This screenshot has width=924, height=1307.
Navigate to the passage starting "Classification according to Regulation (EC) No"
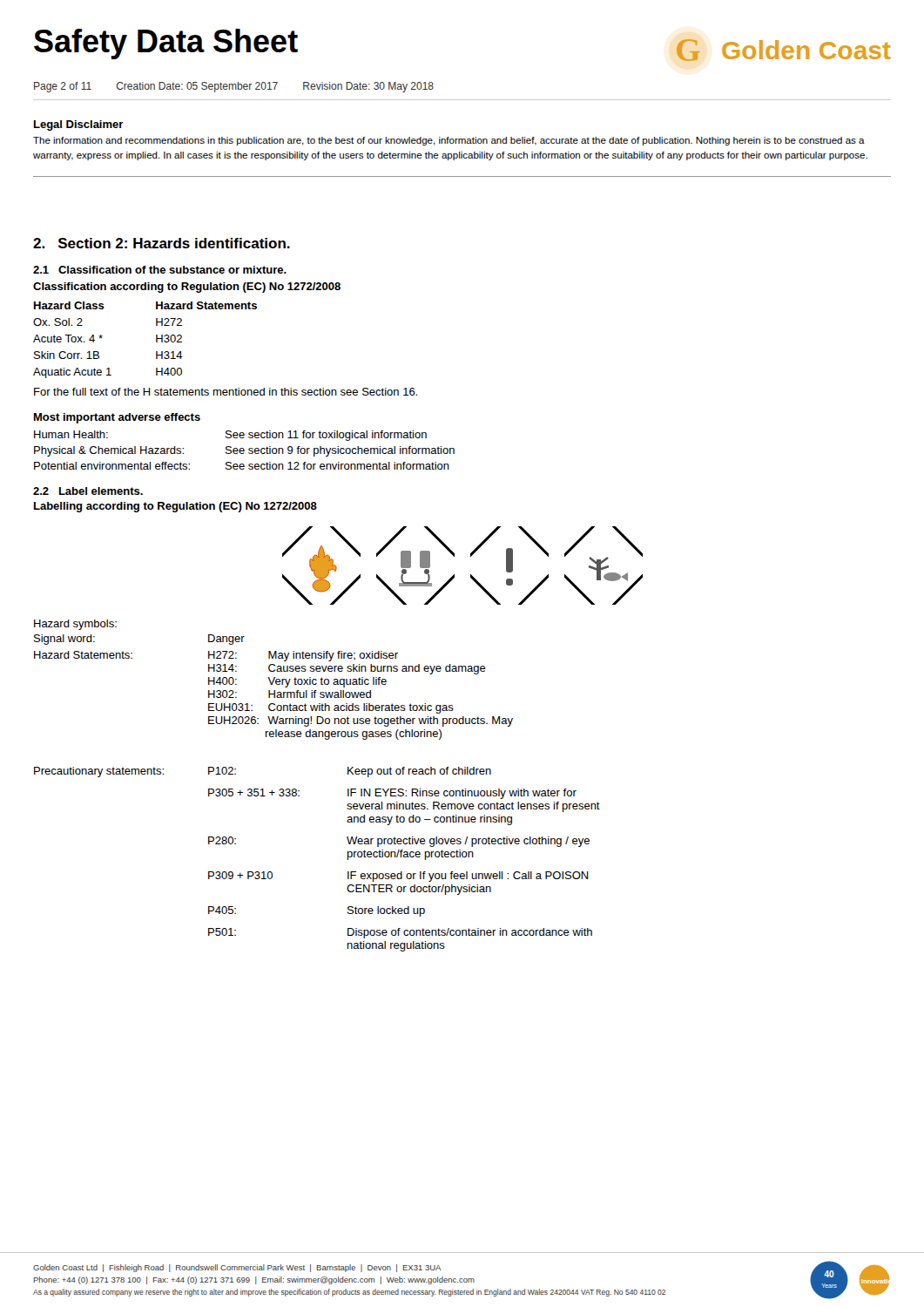click(187, 286)
